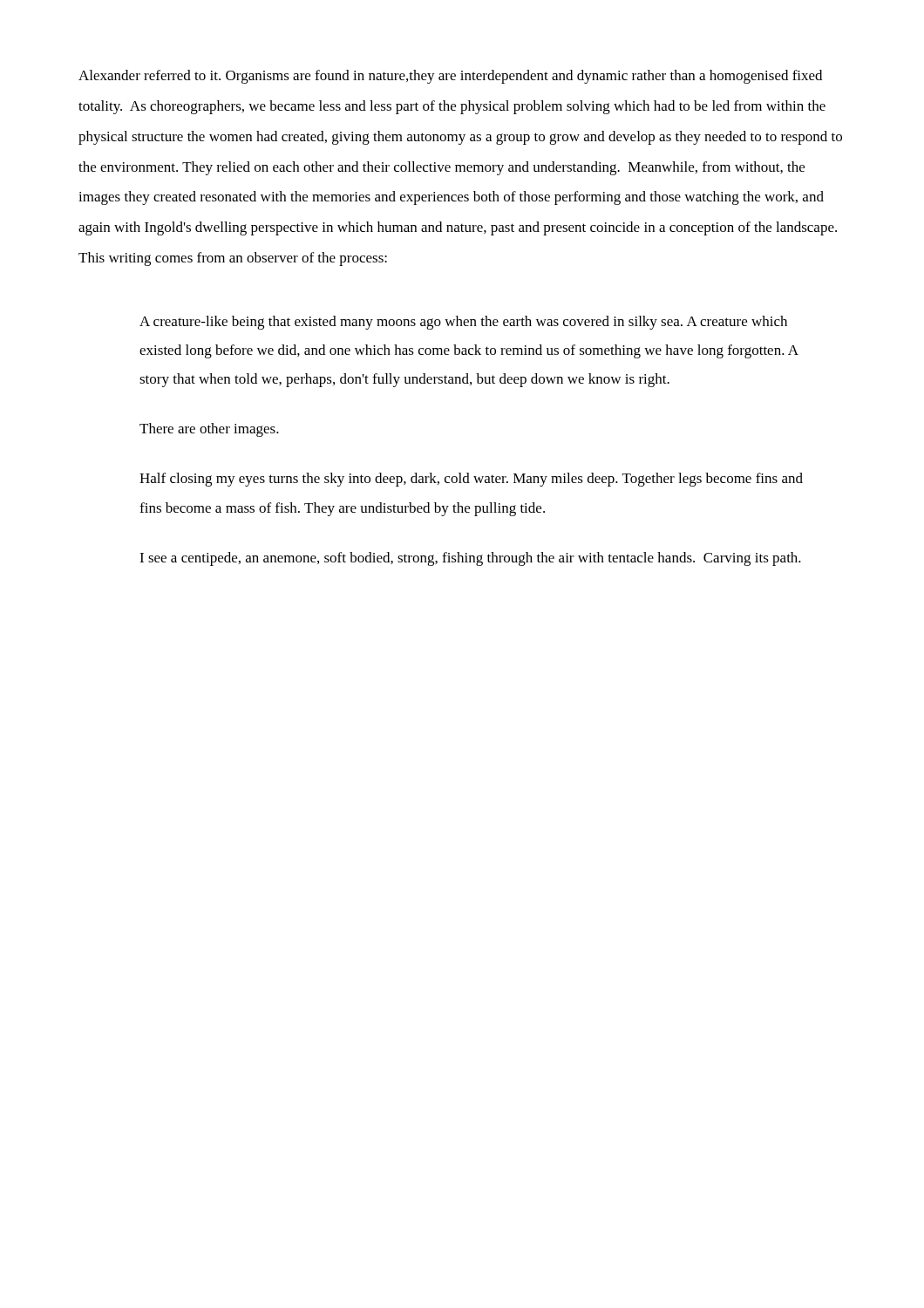924x1308 pixels.
Task: Select the block starting "Alexander referred to it. Organisms are found in"
Action: tap(461, 167)
